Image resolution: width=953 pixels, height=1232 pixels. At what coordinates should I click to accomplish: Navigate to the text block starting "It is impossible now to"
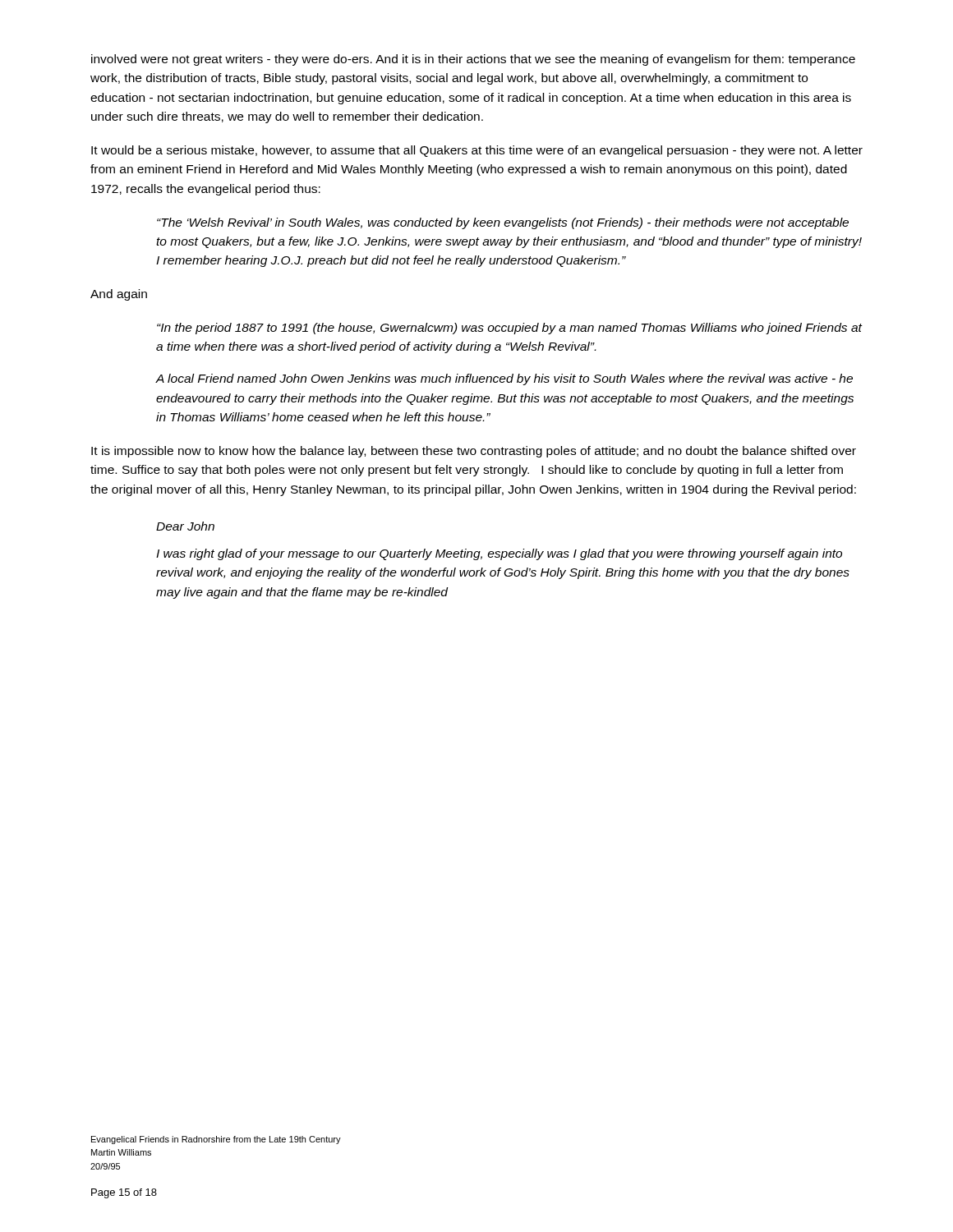tap(474, 470)
